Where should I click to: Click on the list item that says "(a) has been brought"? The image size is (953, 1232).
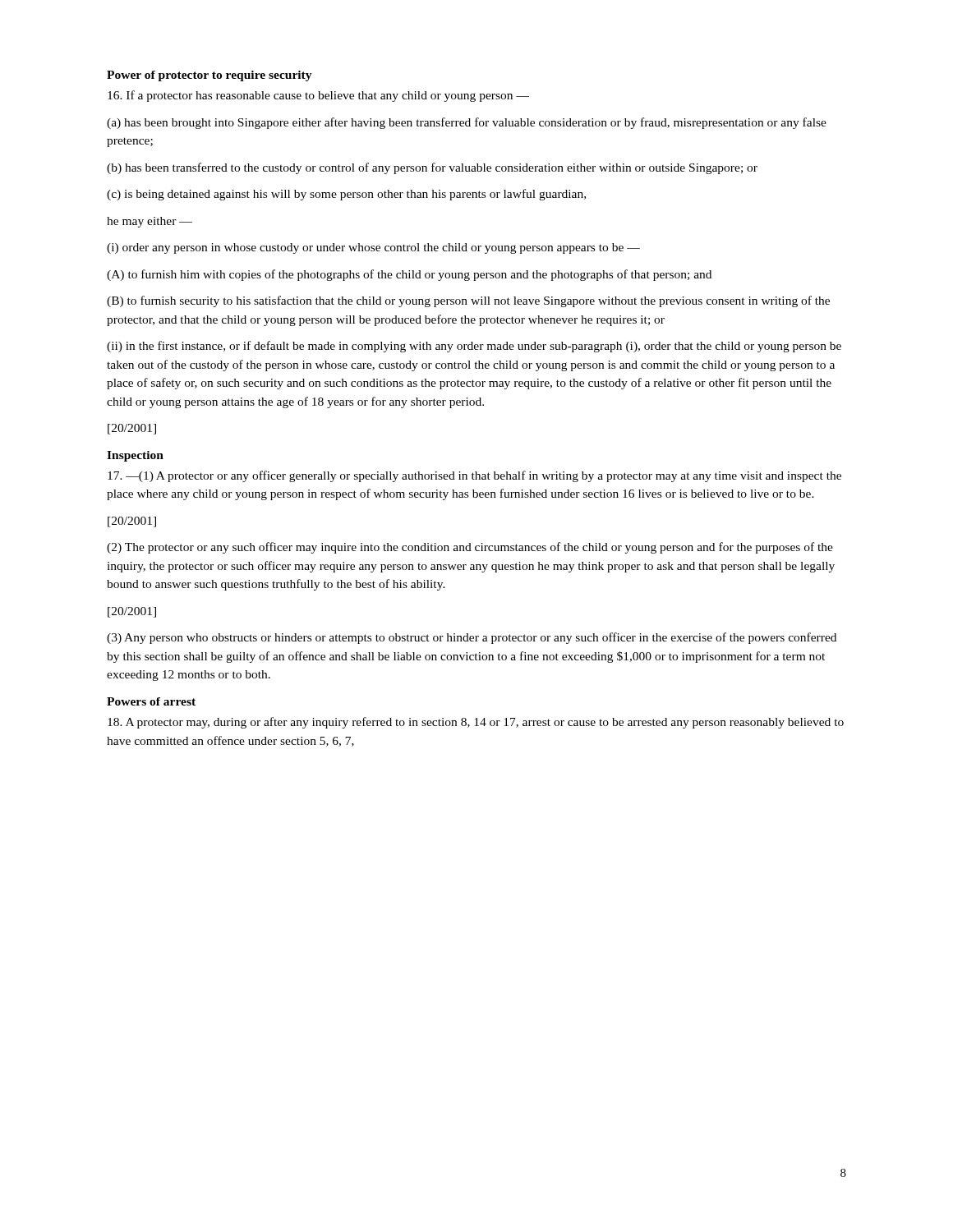(467, 131)
